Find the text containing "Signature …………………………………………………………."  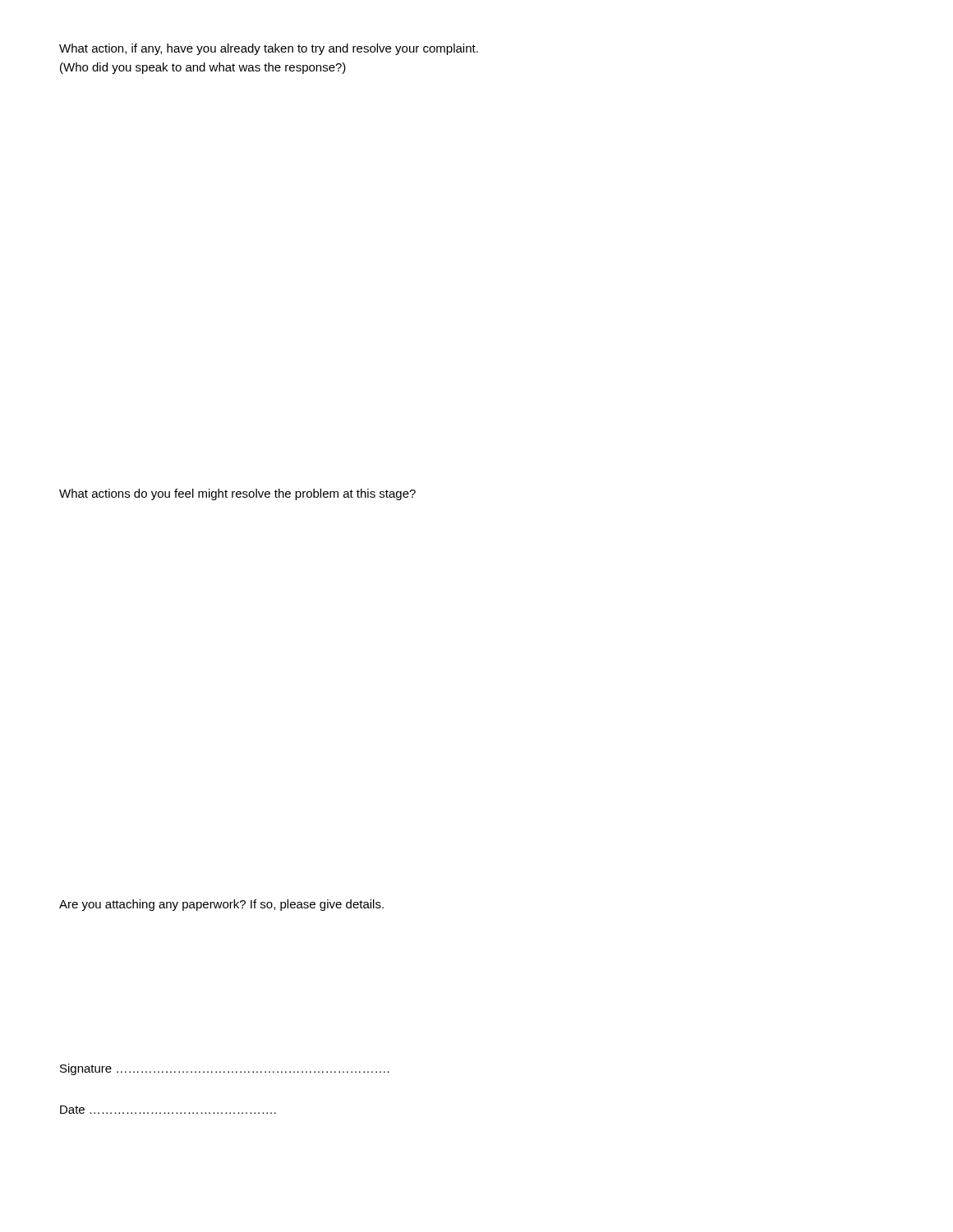pos(225,1068)
